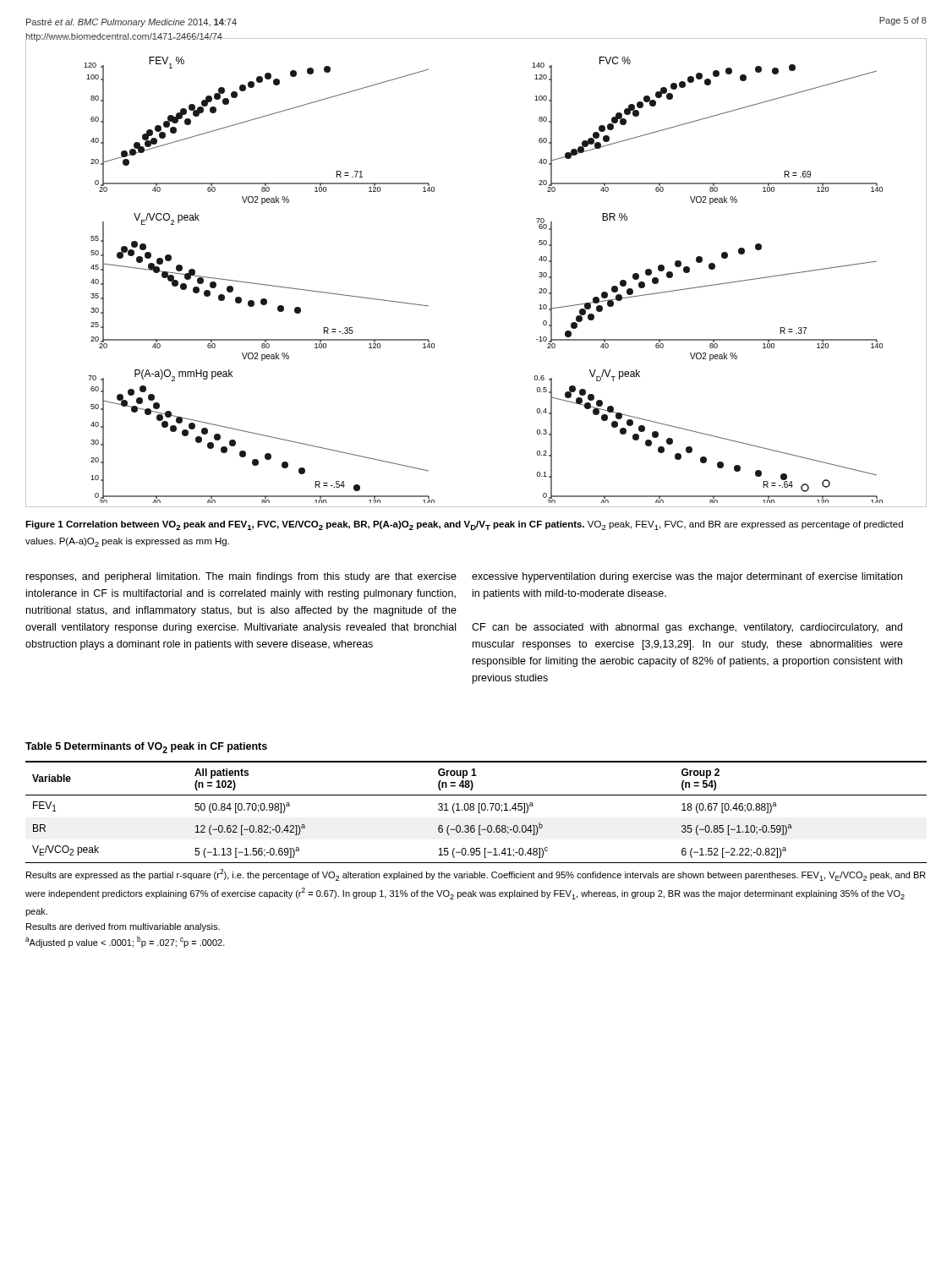Click on the table containing "Group 2 (n = 54)"
The width and height of the screenshot is (952, 1268).
coord(476,812)
